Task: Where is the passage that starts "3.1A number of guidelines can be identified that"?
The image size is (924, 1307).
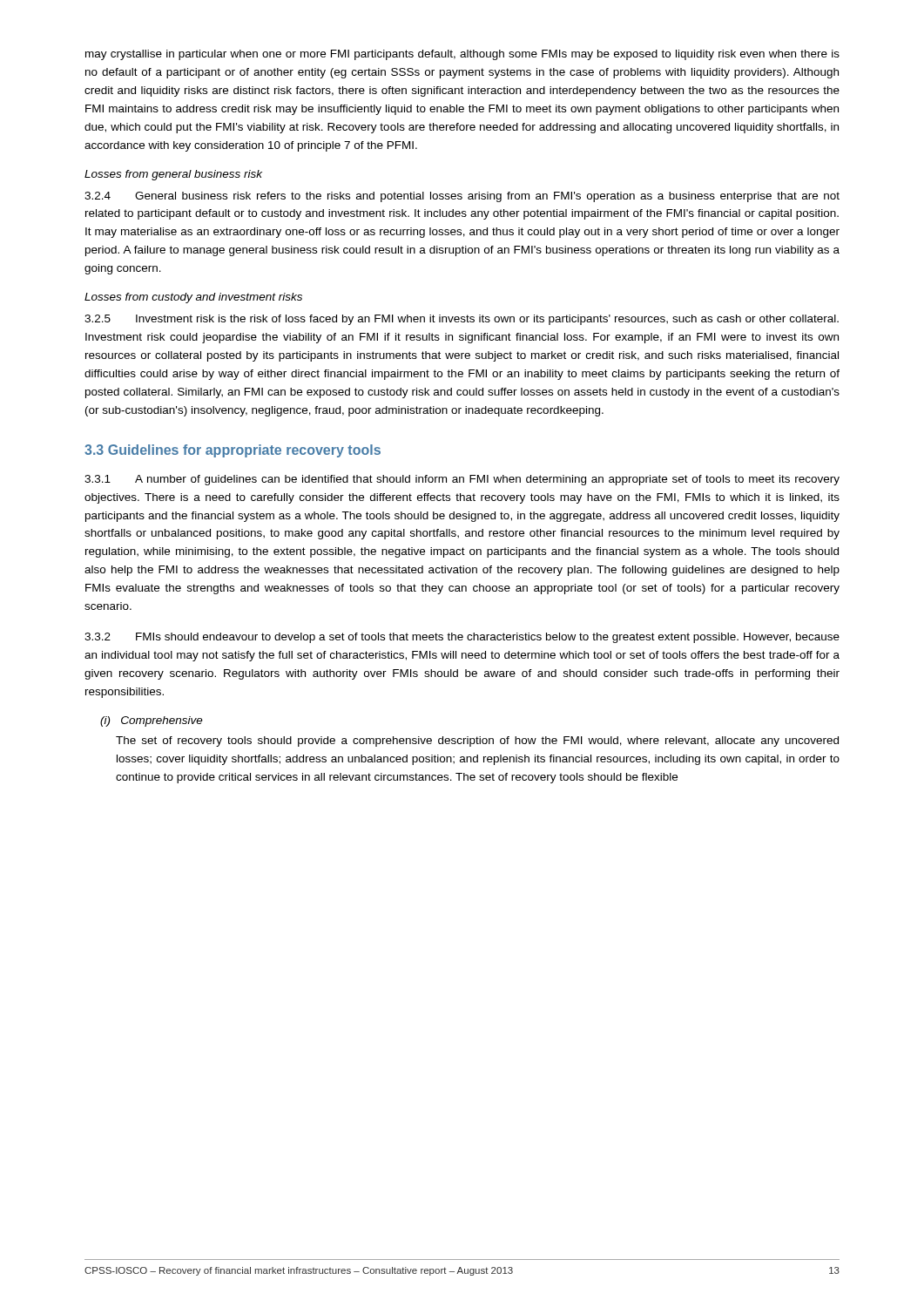Action: tap(462, 543)
